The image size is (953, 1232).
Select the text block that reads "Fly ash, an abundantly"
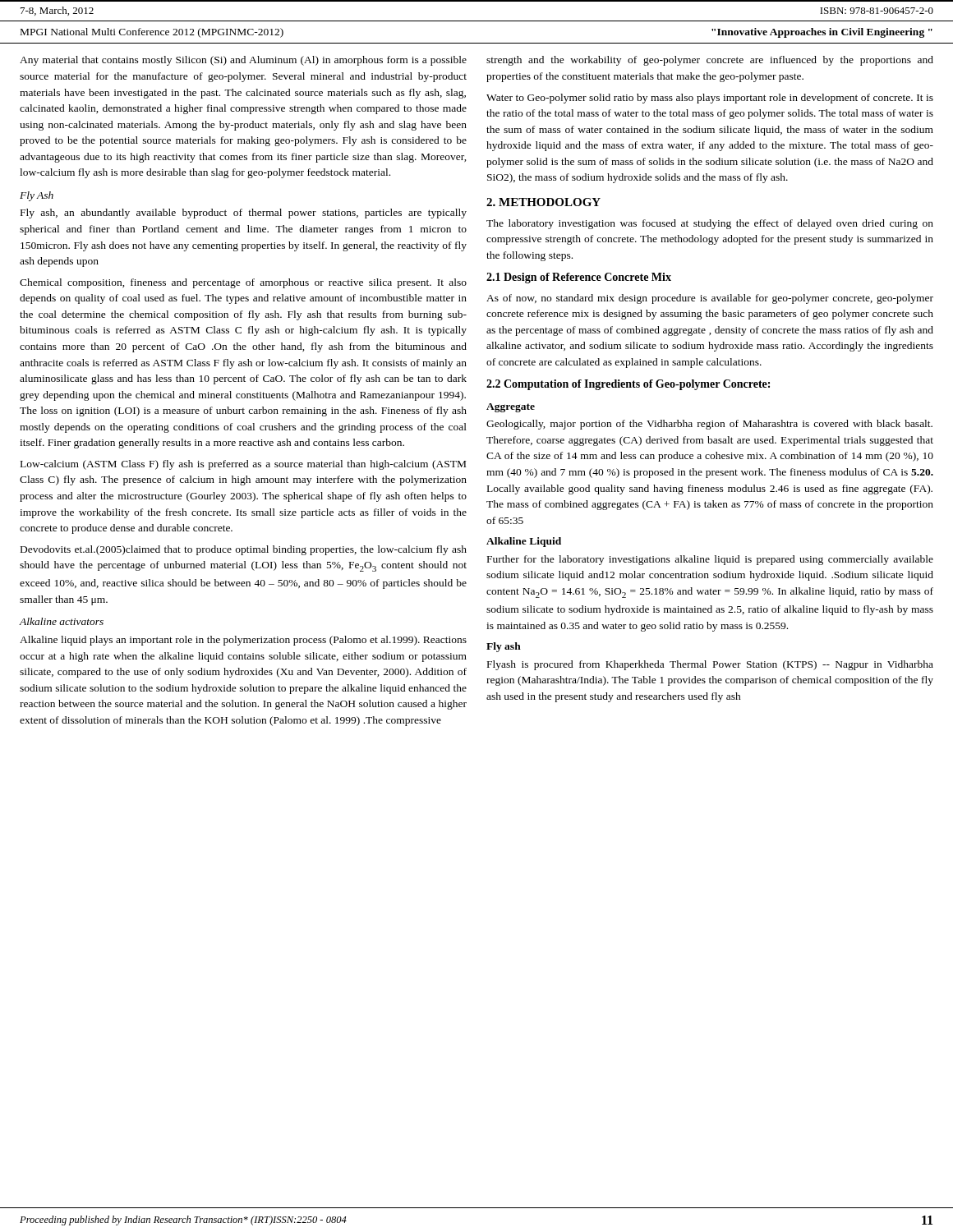tap(243, 406)
